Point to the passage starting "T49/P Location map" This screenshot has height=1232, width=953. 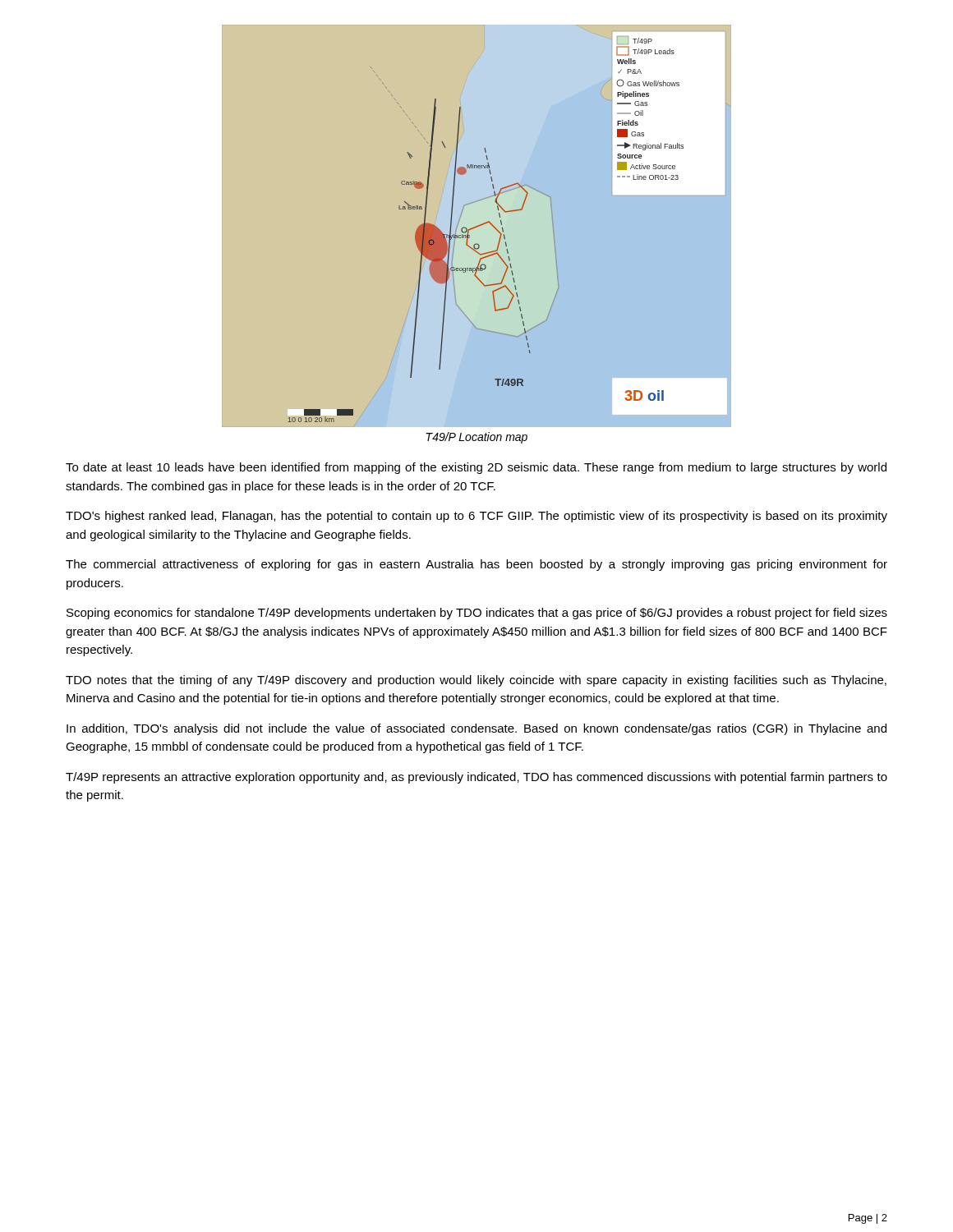(x=476, y=437)
